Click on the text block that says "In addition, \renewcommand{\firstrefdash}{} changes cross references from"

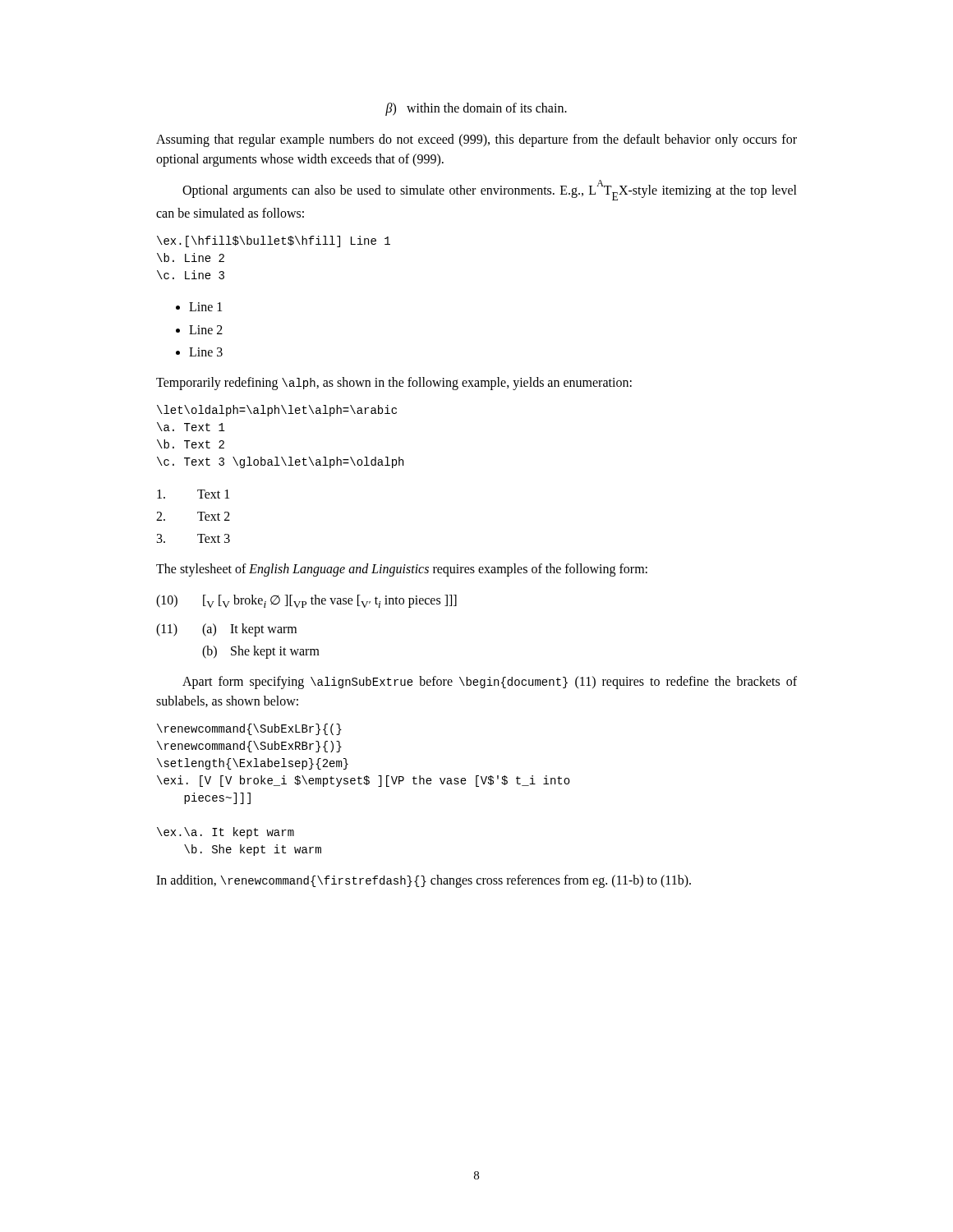point(476,881)
